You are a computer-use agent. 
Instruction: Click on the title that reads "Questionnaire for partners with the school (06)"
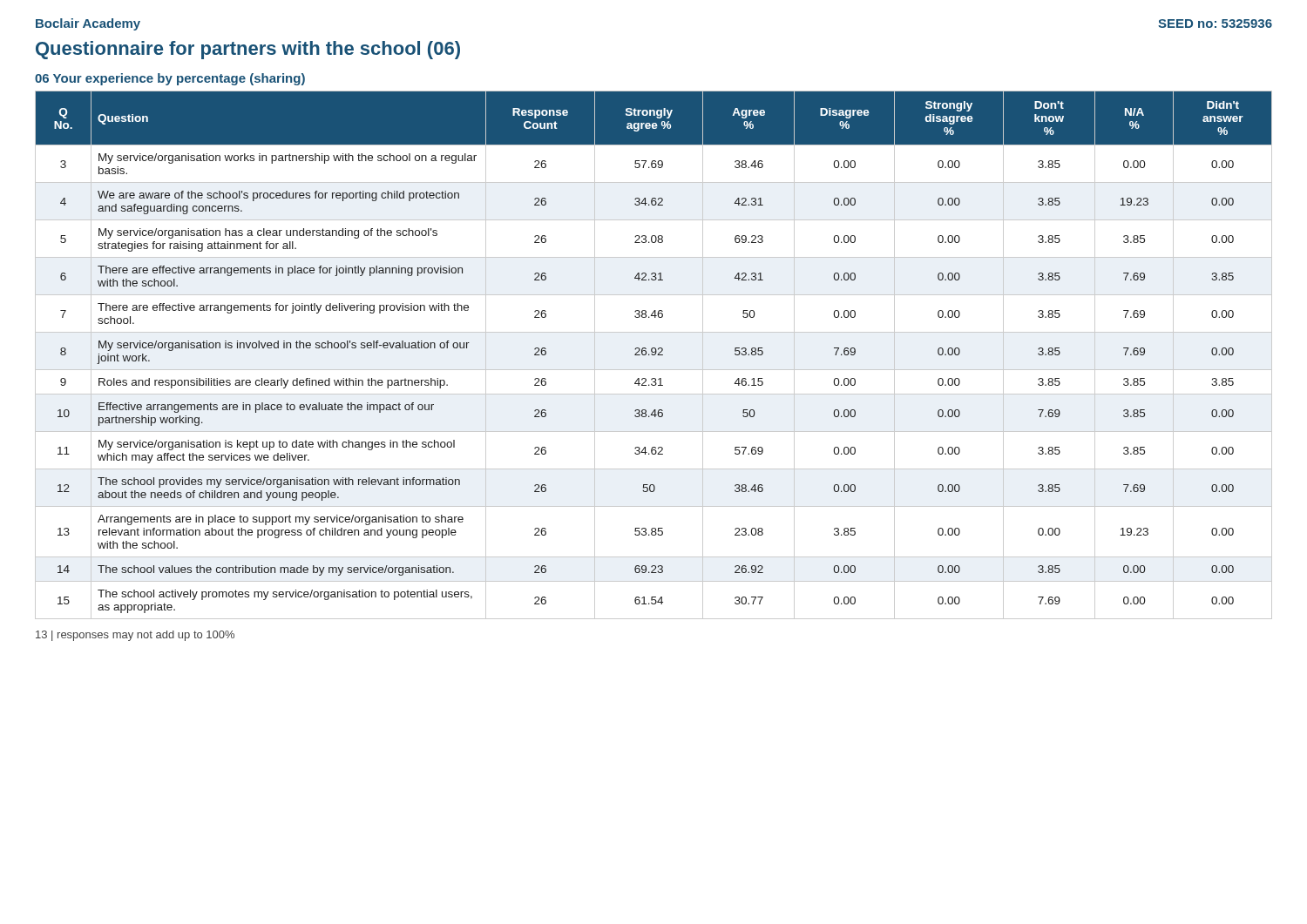(248, 48)
